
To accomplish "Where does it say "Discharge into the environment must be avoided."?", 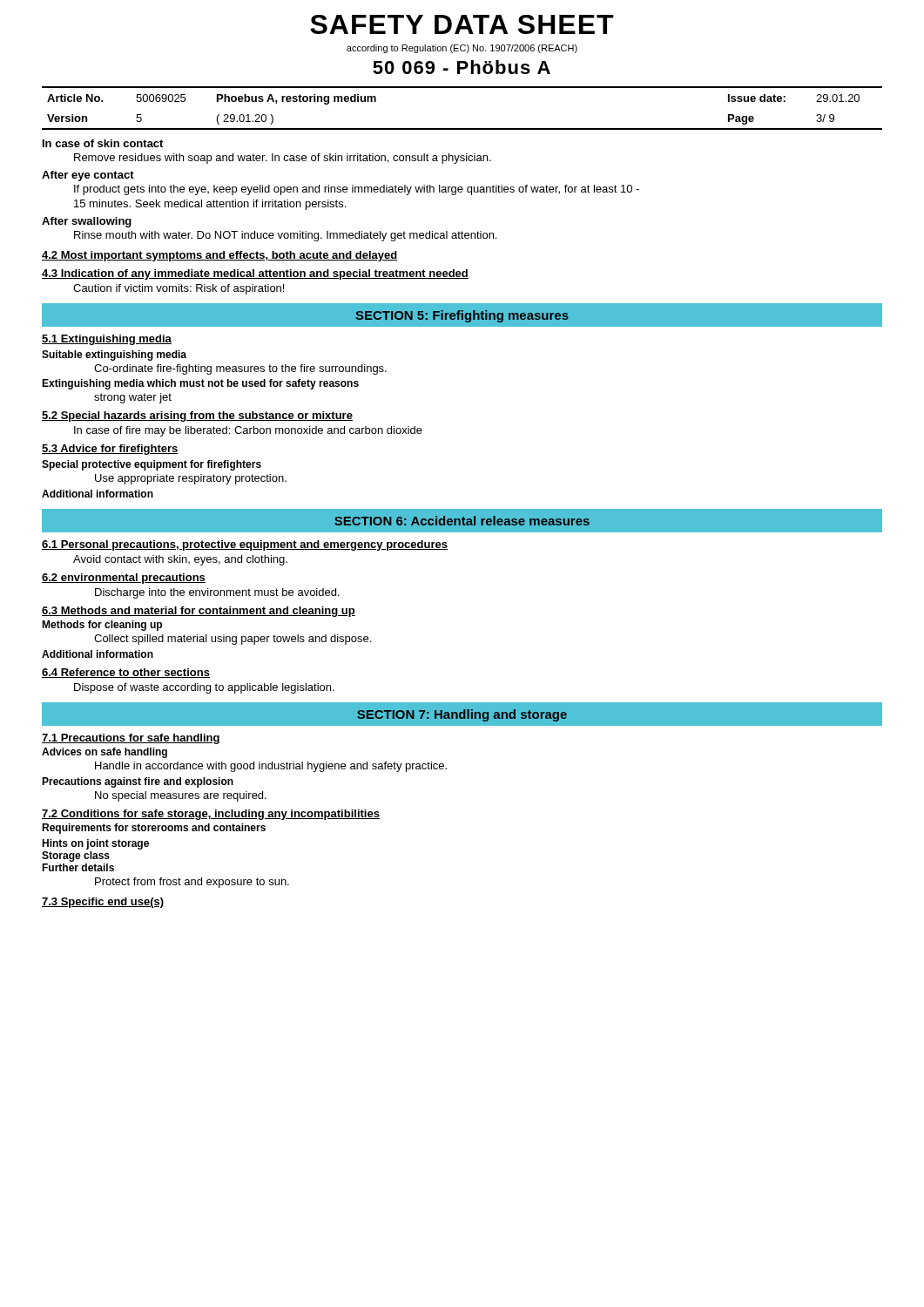I will click(x=217, y=593).
